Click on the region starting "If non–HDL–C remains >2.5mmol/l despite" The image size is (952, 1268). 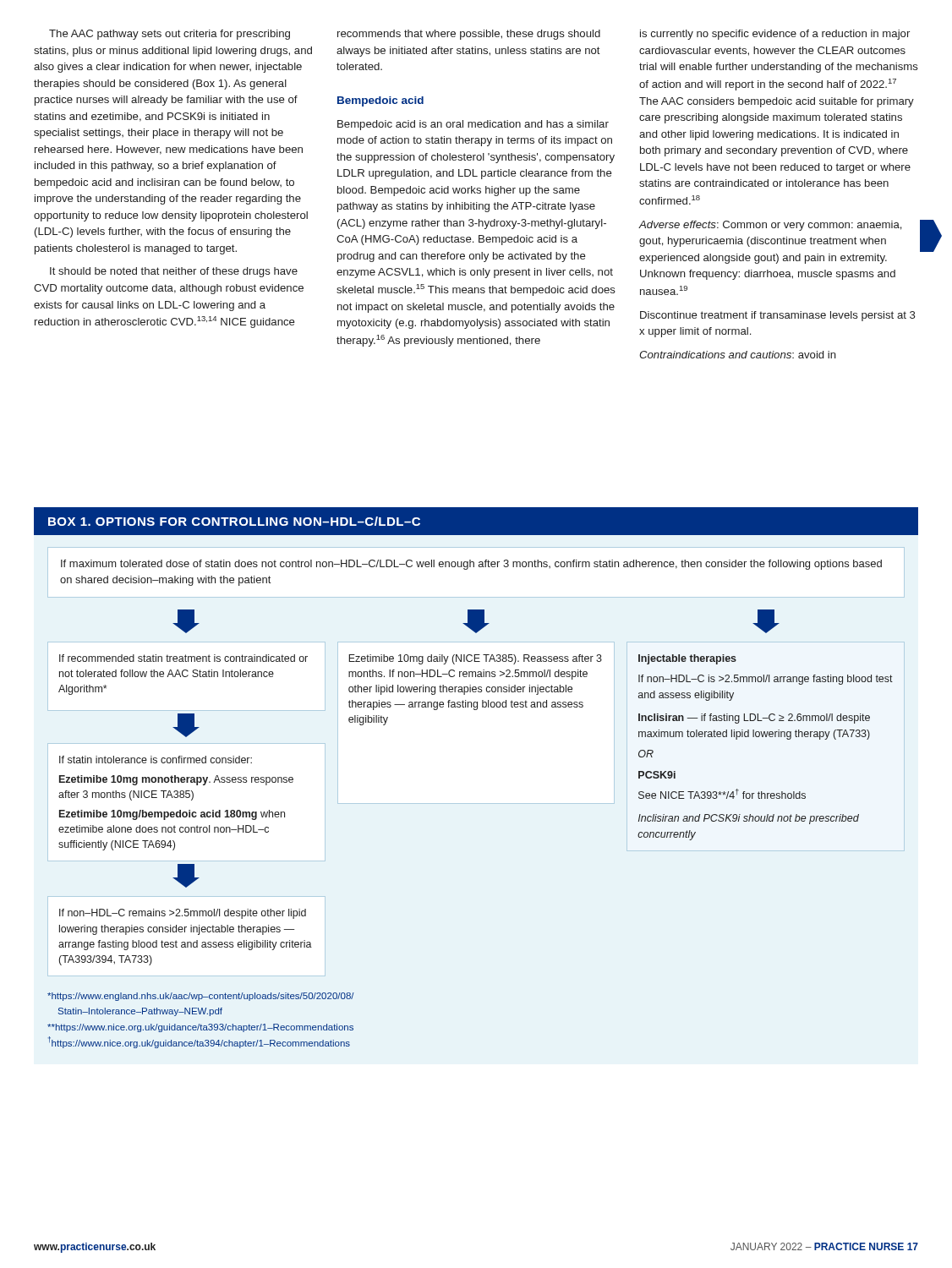(185, 936)
